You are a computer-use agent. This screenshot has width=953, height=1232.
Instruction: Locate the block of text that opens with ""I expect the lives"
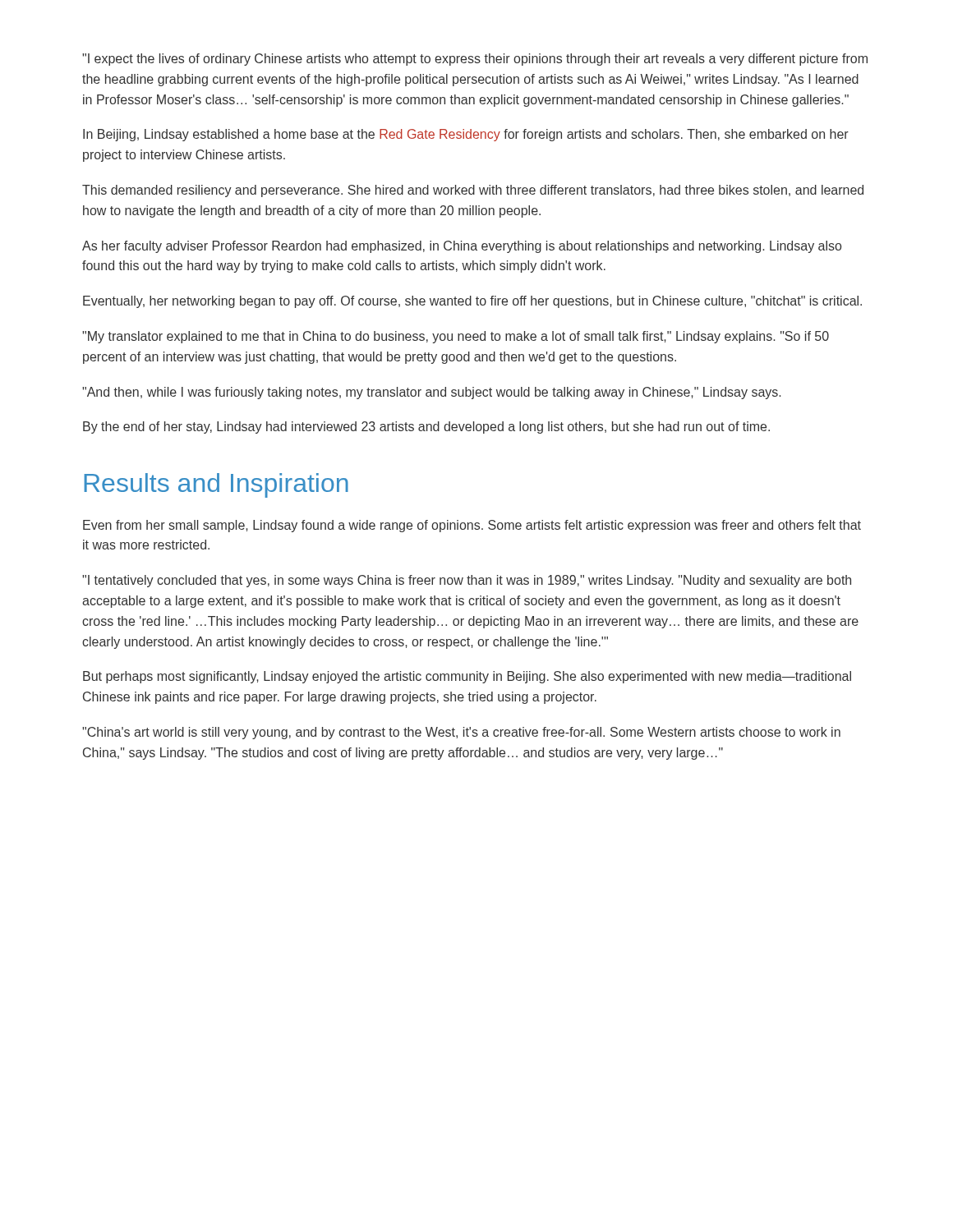[x=475, y=79]
